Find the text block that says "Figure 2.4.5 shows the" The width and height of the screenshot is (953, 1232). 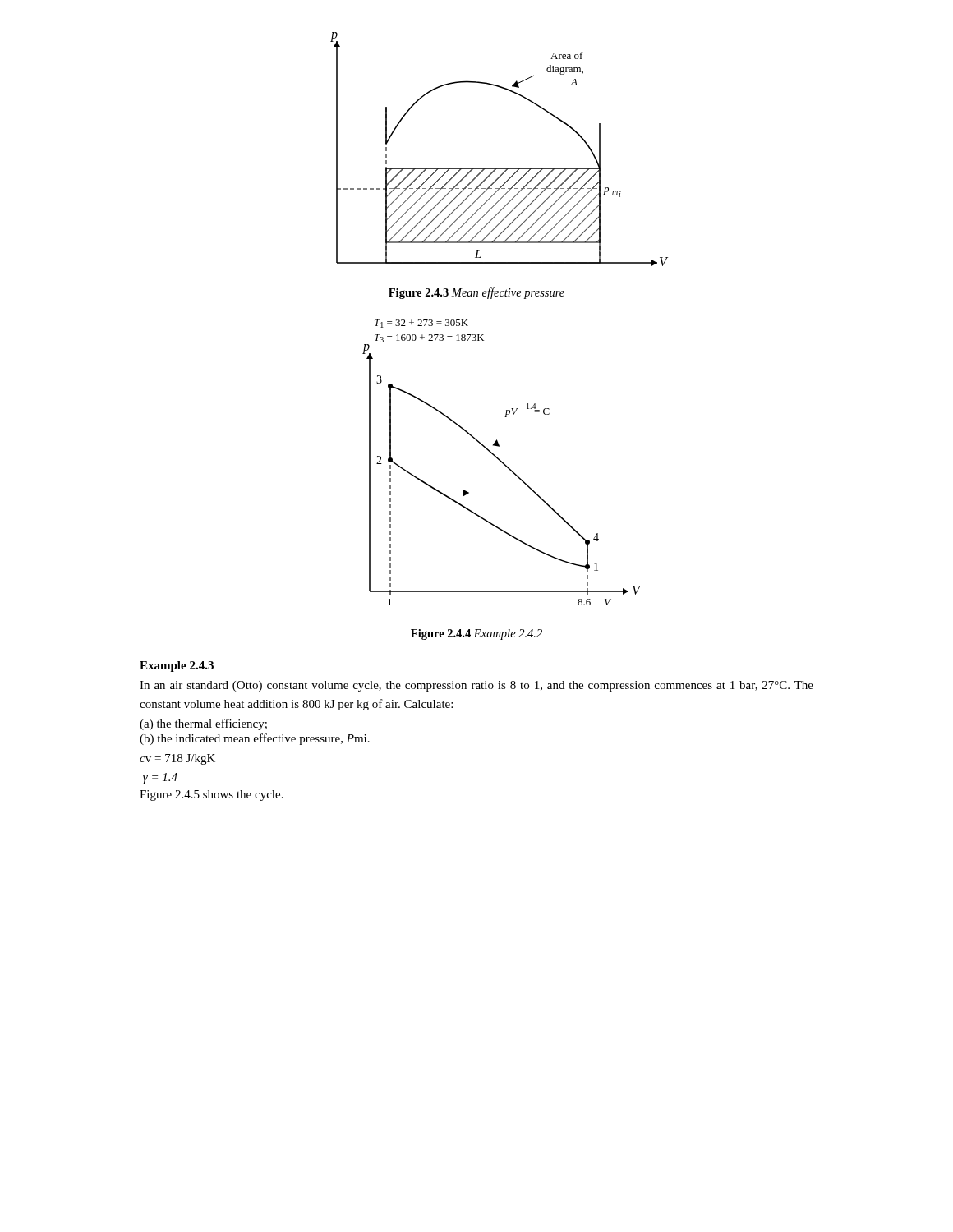click(x=212, y=794)
